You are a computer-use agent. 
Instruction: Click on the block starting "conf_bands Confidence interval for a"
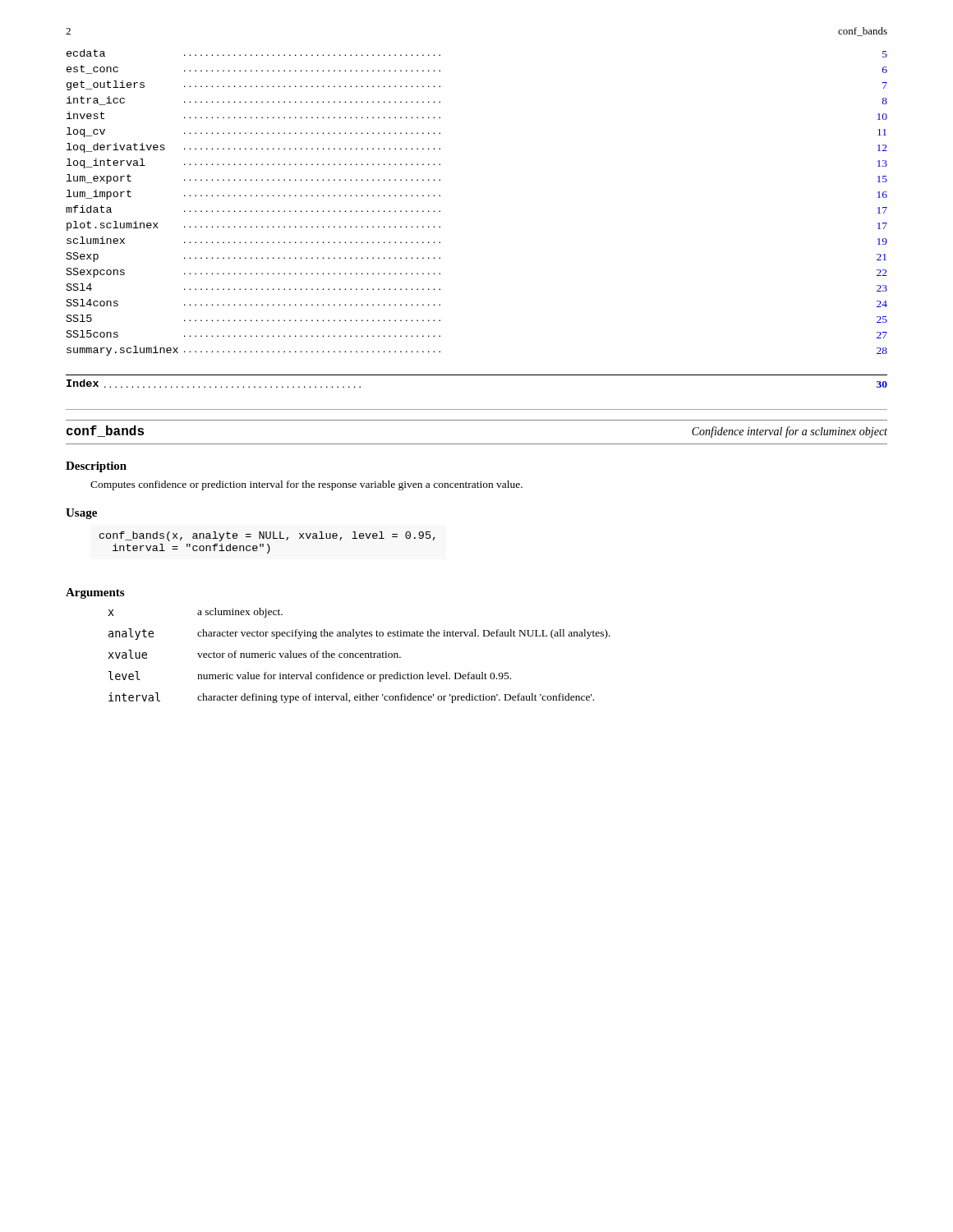(x=476, y=432)
